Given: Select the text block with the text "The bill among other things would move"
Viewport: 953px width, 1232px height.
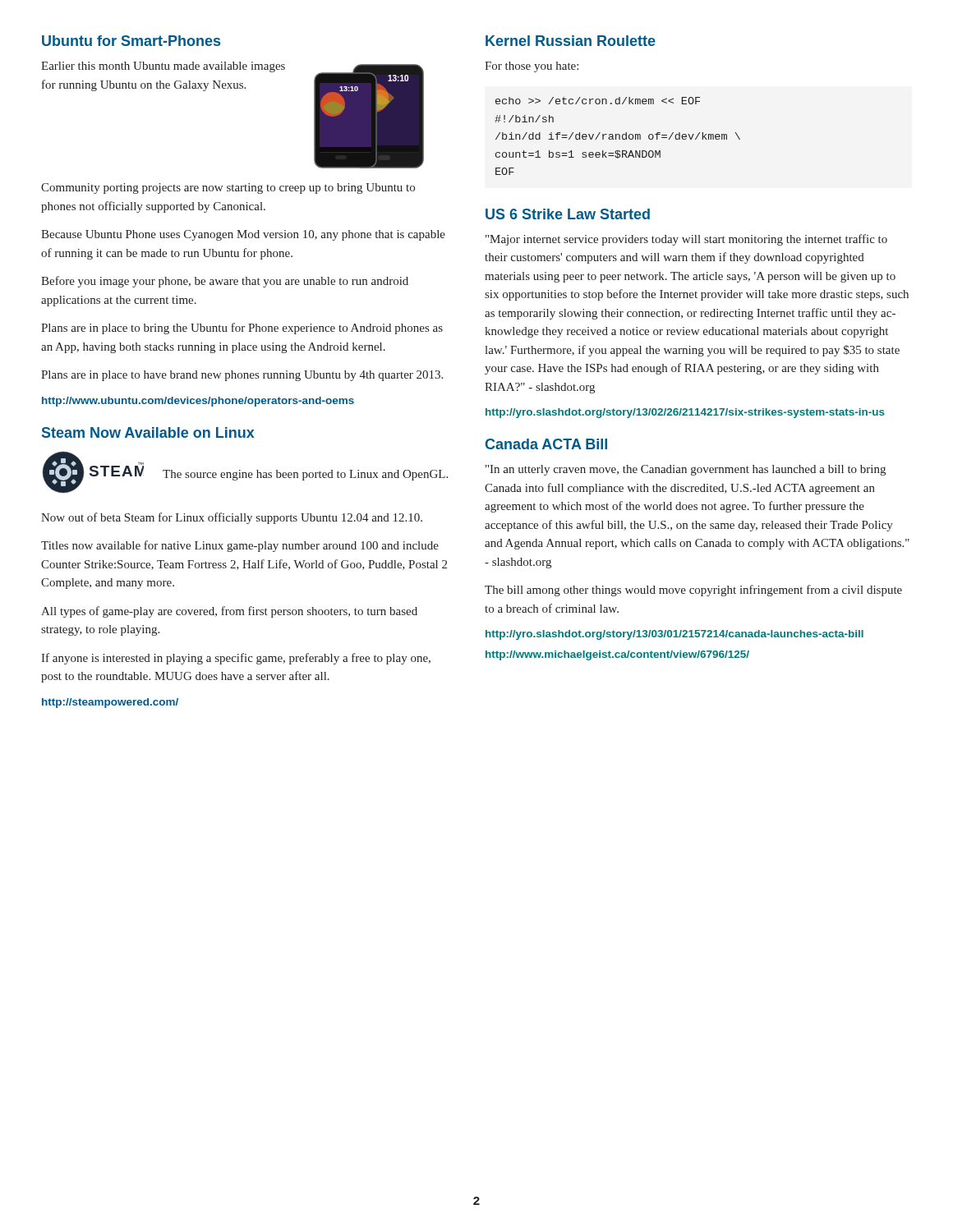Looking at the screenshot, I should point(698,599).
